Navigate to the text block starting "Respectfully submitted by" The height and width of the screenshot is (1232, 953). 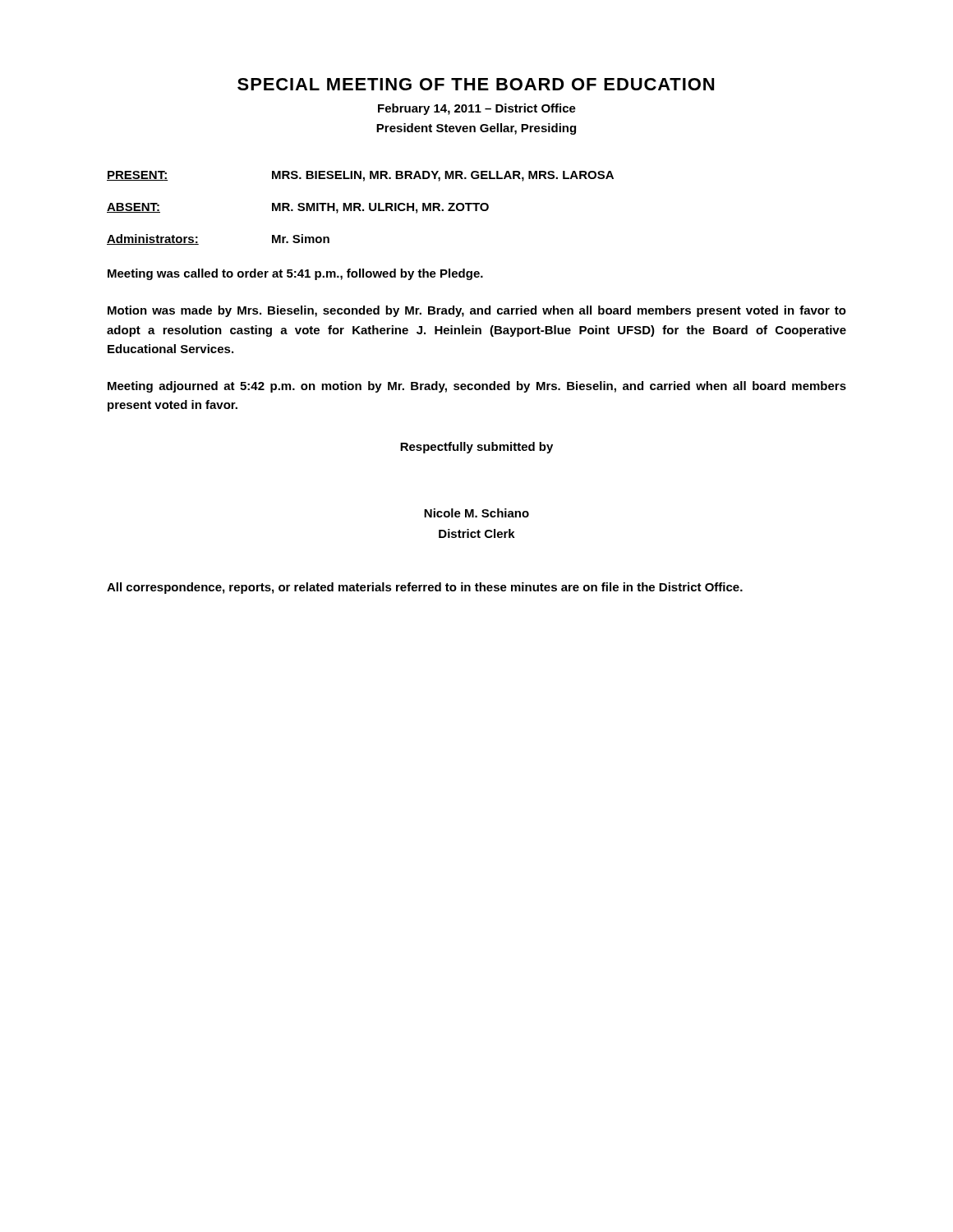click(x=476, y=446)
